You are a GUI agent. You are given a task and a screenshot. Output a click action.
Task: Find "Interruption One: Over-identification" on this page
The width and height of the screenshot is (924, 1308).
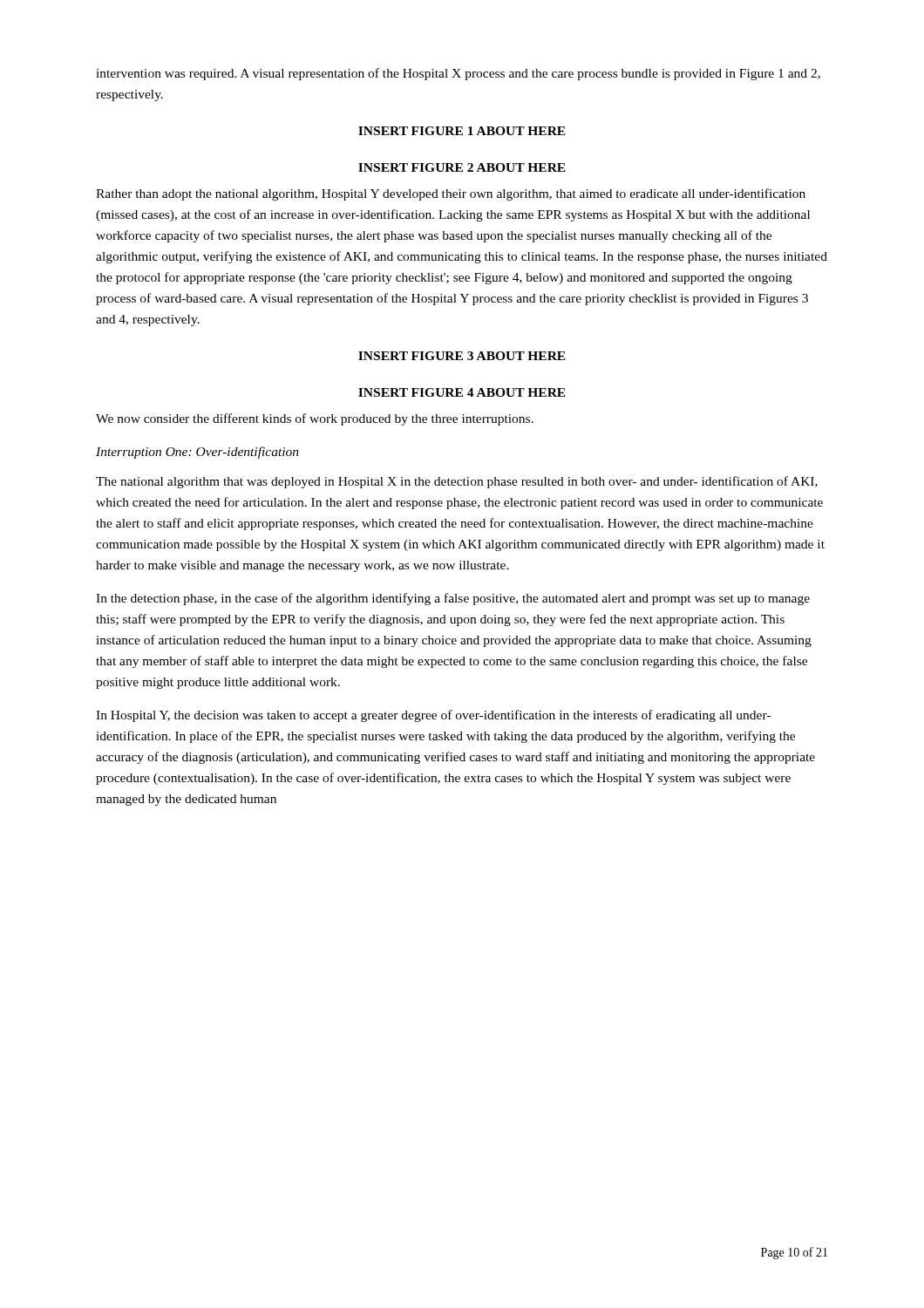(x=197, y=451)
